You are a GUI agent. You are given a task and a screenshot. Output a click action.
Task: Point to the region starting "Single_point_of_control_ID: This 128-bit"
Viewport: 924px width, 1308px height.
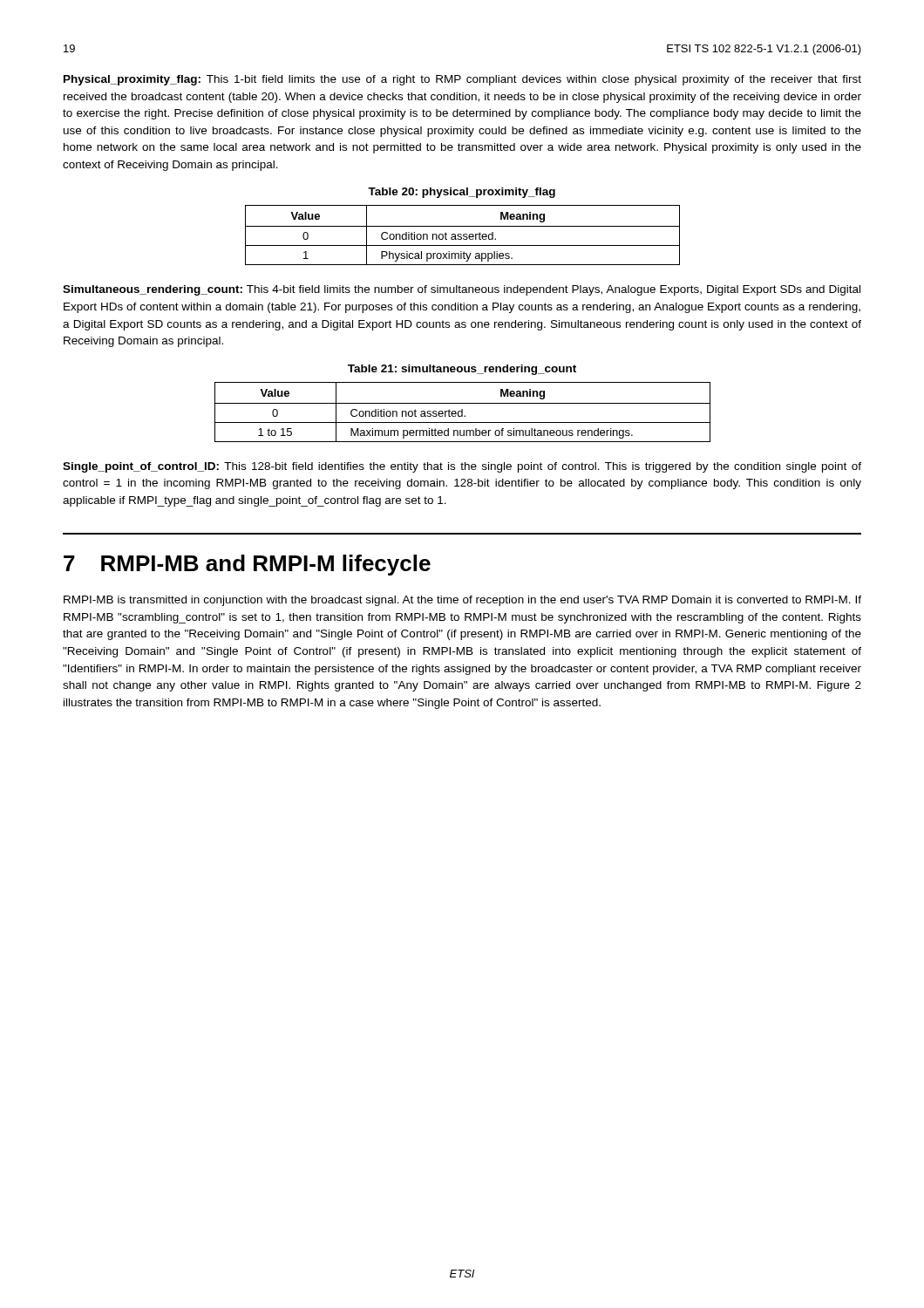tap(462, 483)
